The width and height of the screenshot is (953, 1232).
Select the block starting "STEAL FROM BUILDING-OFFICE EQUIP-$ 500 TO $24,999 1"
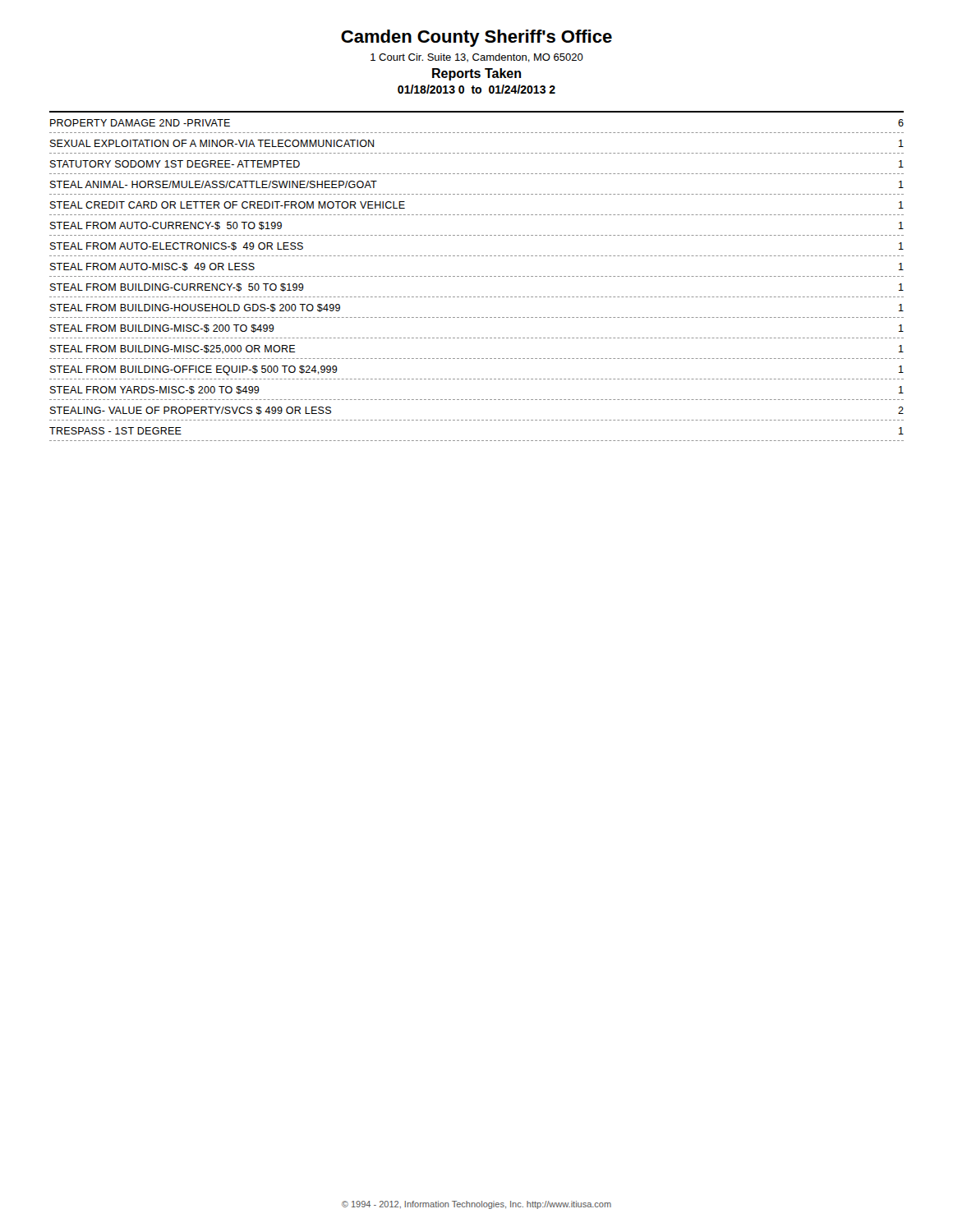tap(476, 371)
